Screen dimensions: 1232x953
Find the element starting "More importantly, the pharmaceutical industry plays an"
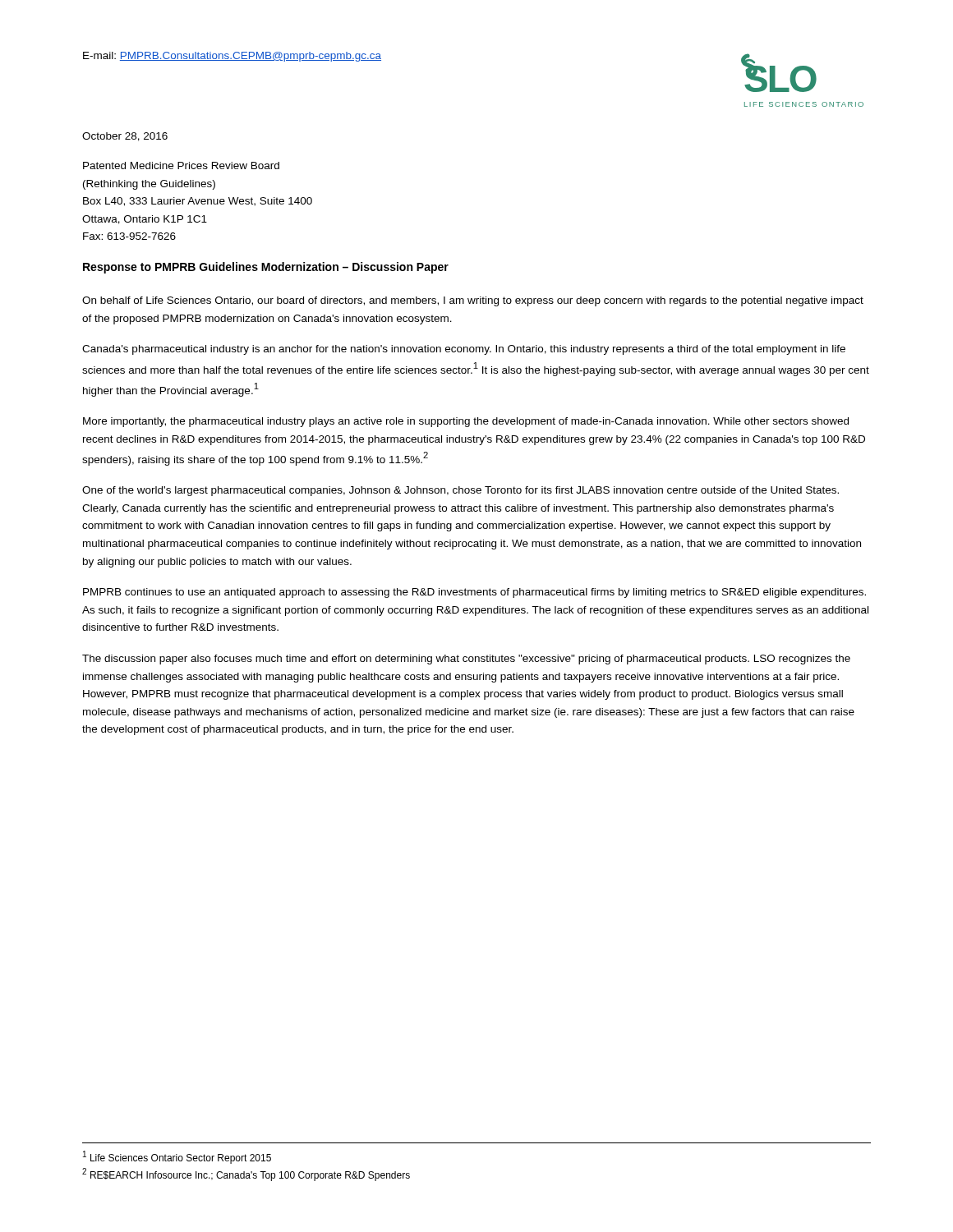[x=474, y=440]
